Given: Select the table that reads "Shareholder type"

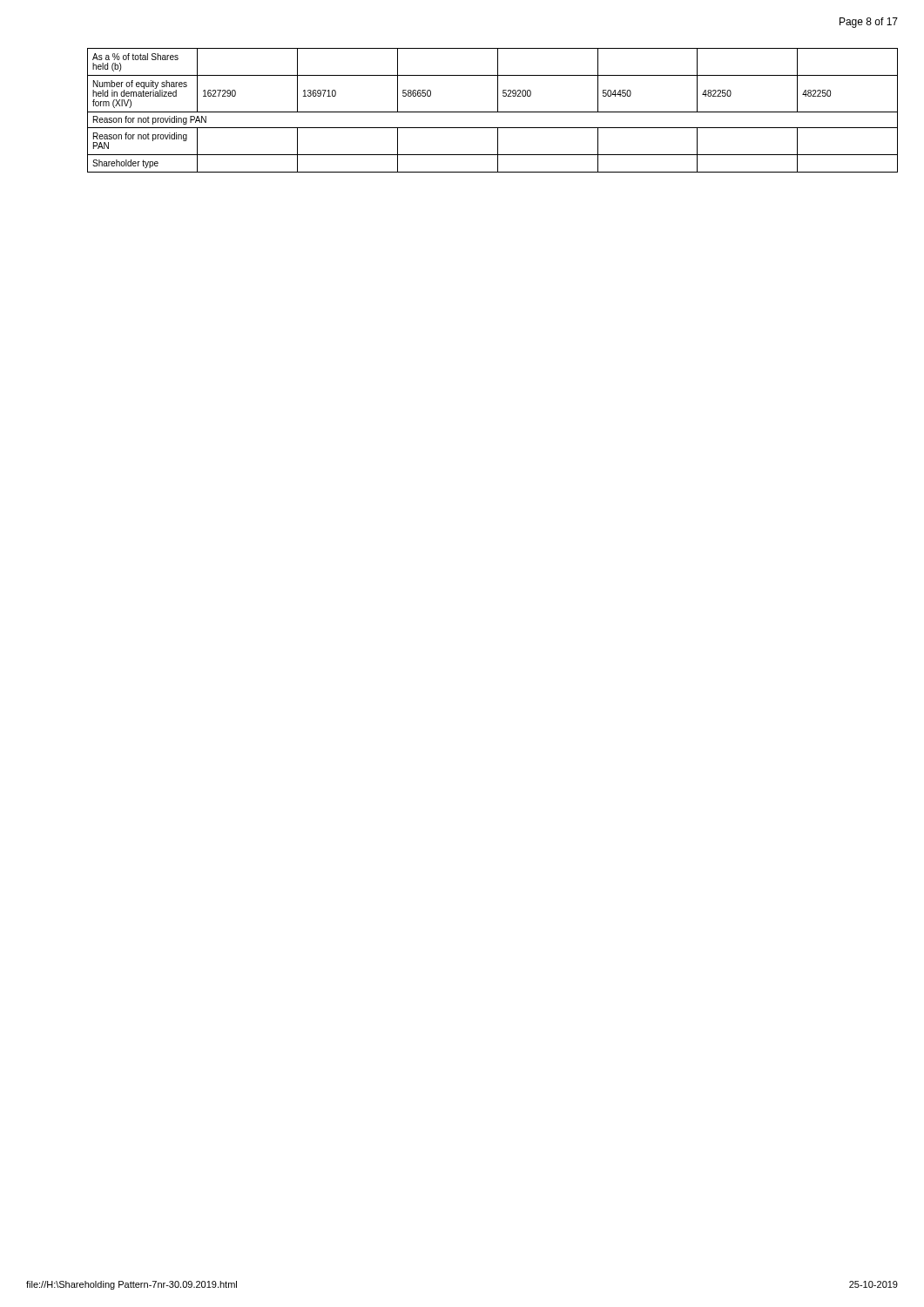Looking at the screenshot, I should click(492, 110).
